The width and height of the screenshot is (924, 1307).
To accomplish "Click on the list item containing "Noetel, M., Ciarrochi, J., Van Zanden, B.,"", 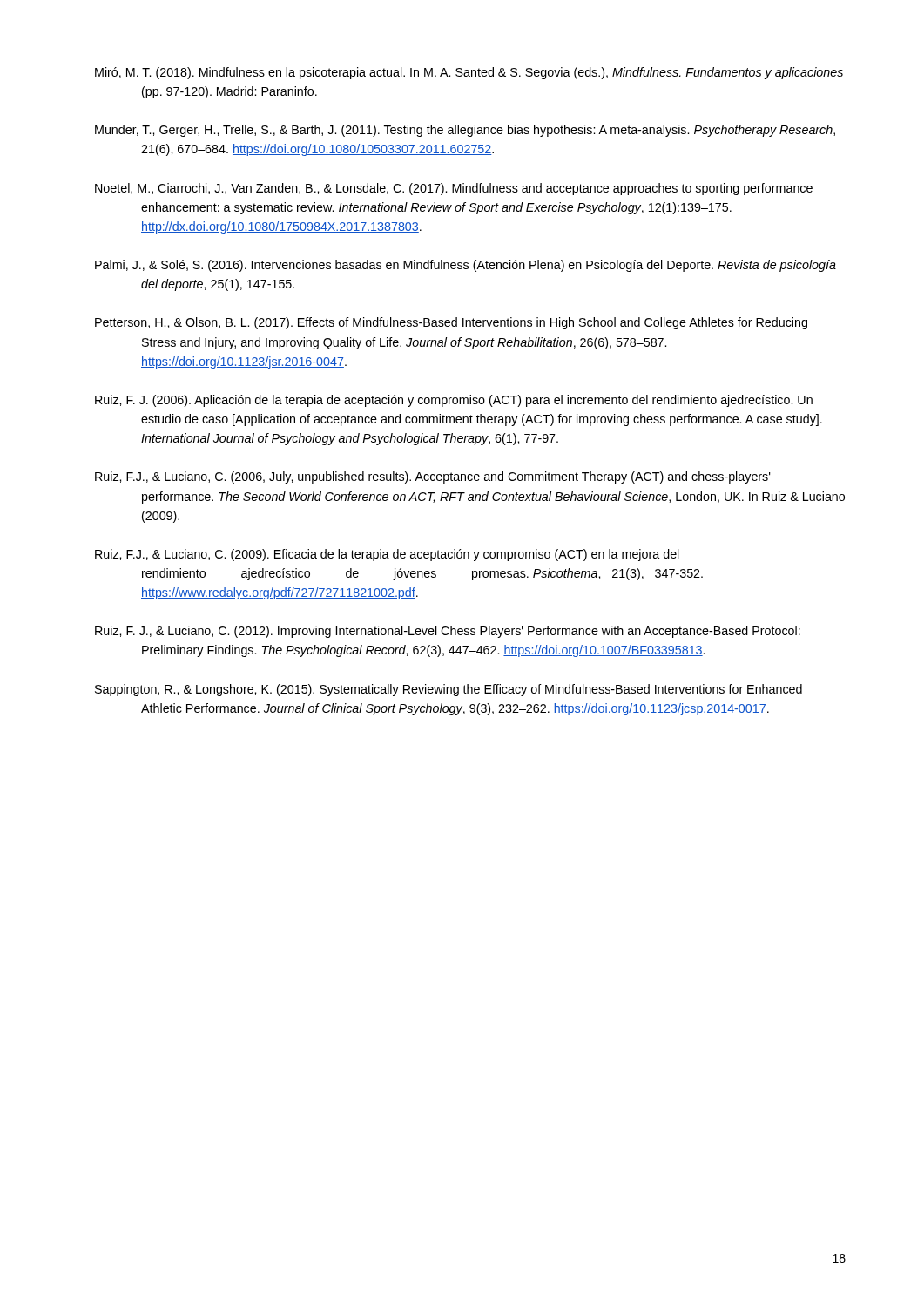I will tap(453, 207).
